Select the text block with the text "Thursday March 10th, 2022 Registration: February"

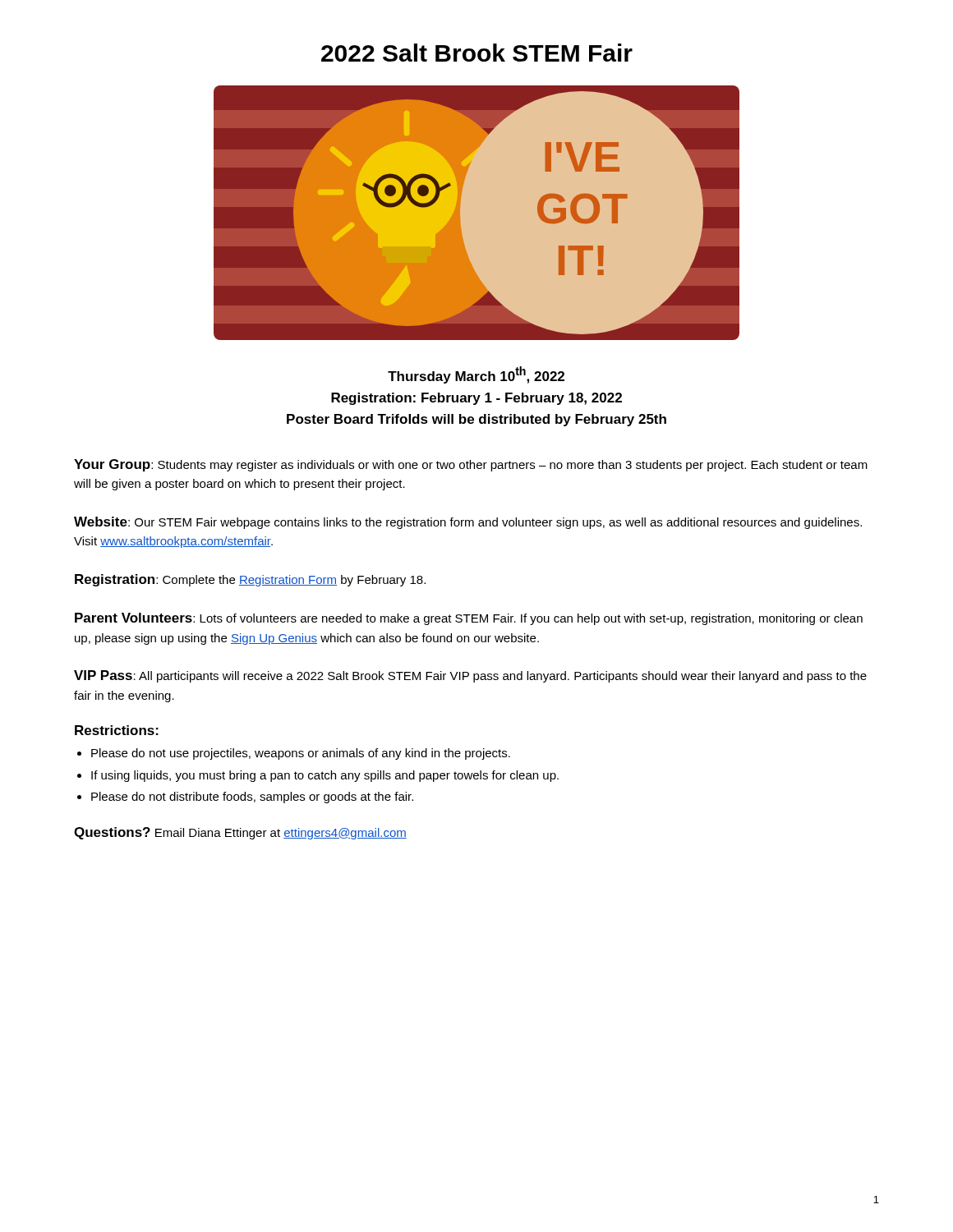[476, 397]
